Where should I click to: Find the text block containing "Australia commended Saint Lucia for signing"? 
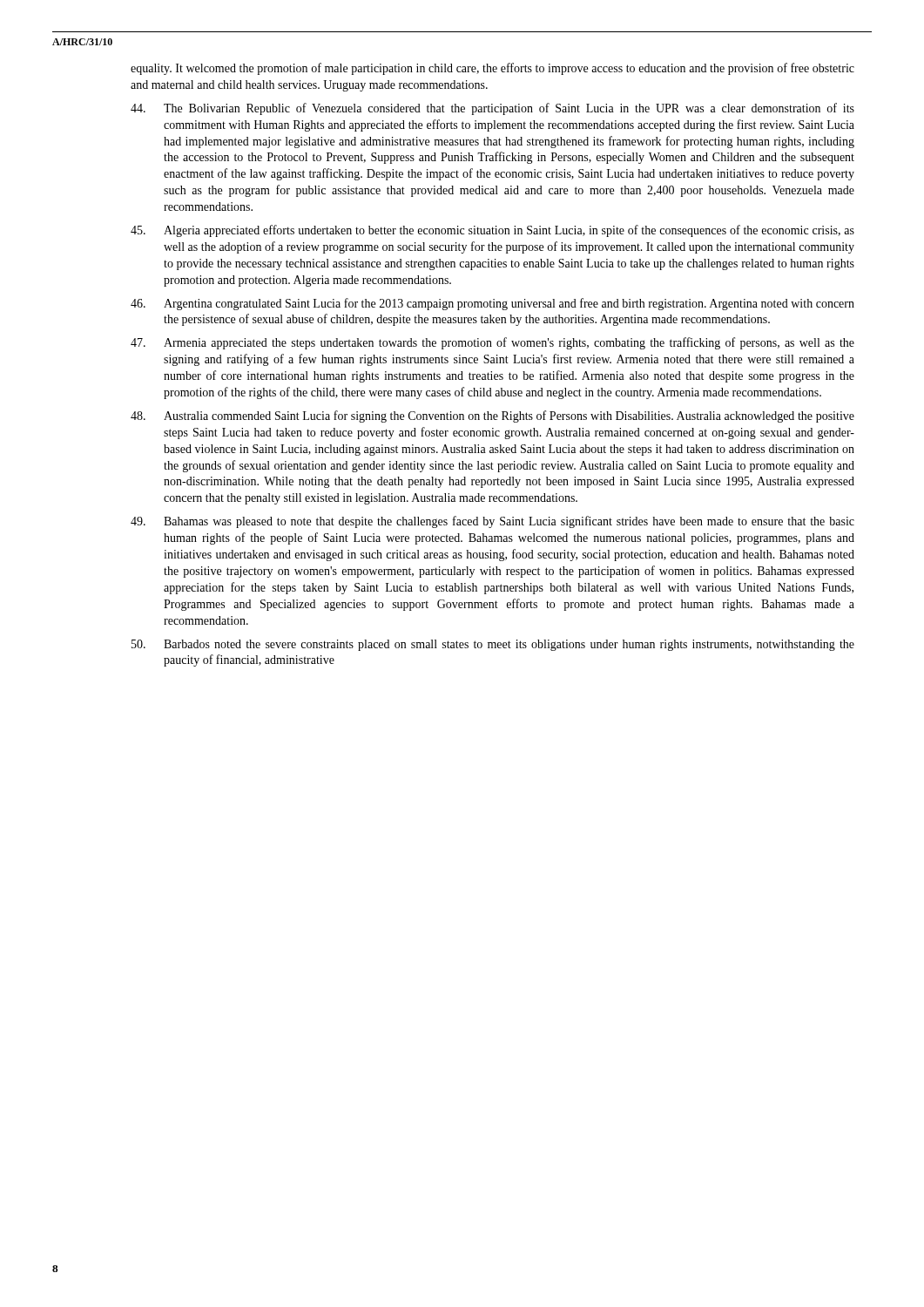(492, 458)
